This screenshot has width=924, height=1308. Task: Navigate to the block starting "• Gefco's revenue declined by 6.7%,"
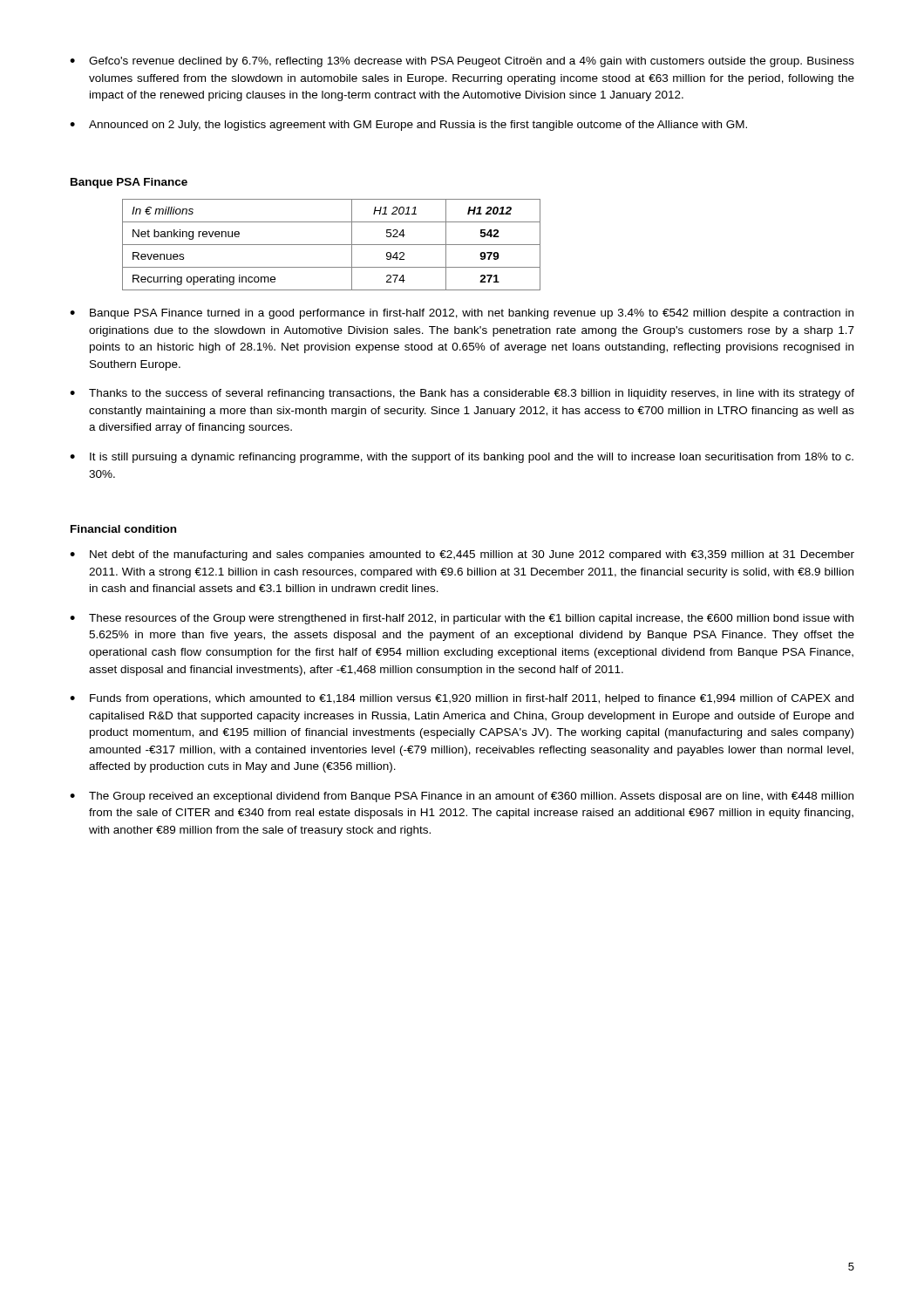[x=462, y=78]
